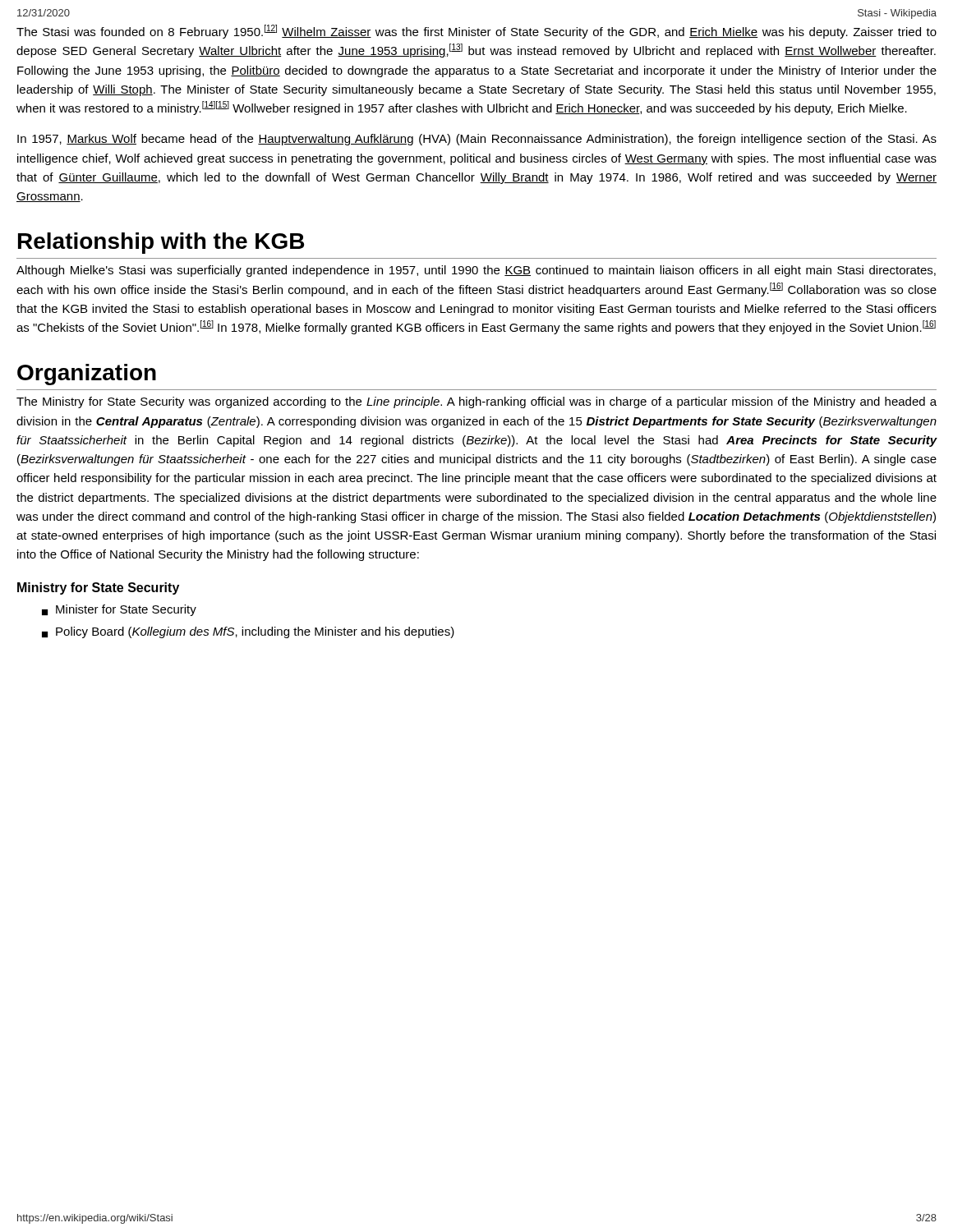Find the block starting "■ Minister for State Security"

119,611
